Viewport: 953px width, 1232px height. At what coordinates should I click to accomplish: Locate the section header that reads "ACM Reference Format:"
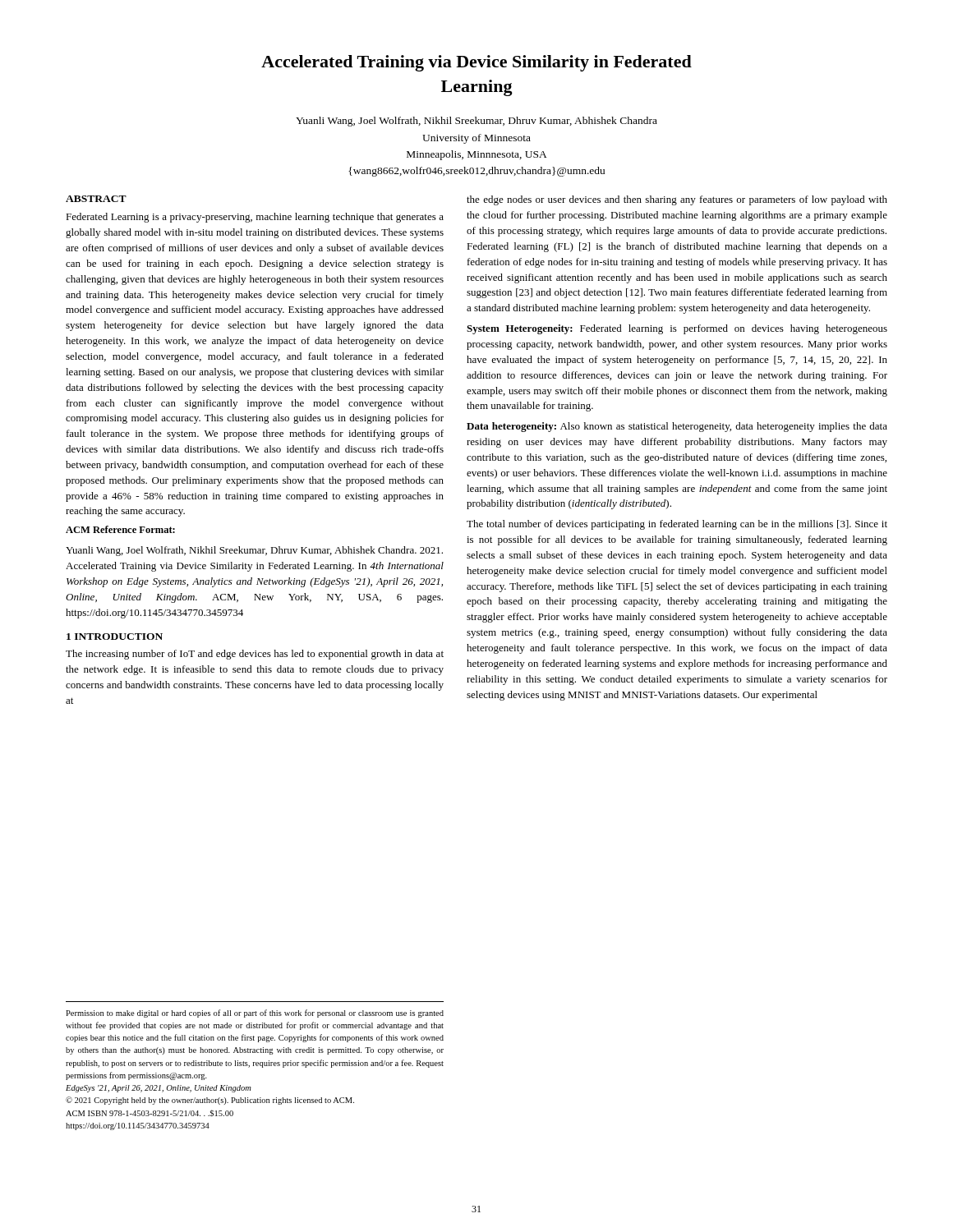click(121, 530)
